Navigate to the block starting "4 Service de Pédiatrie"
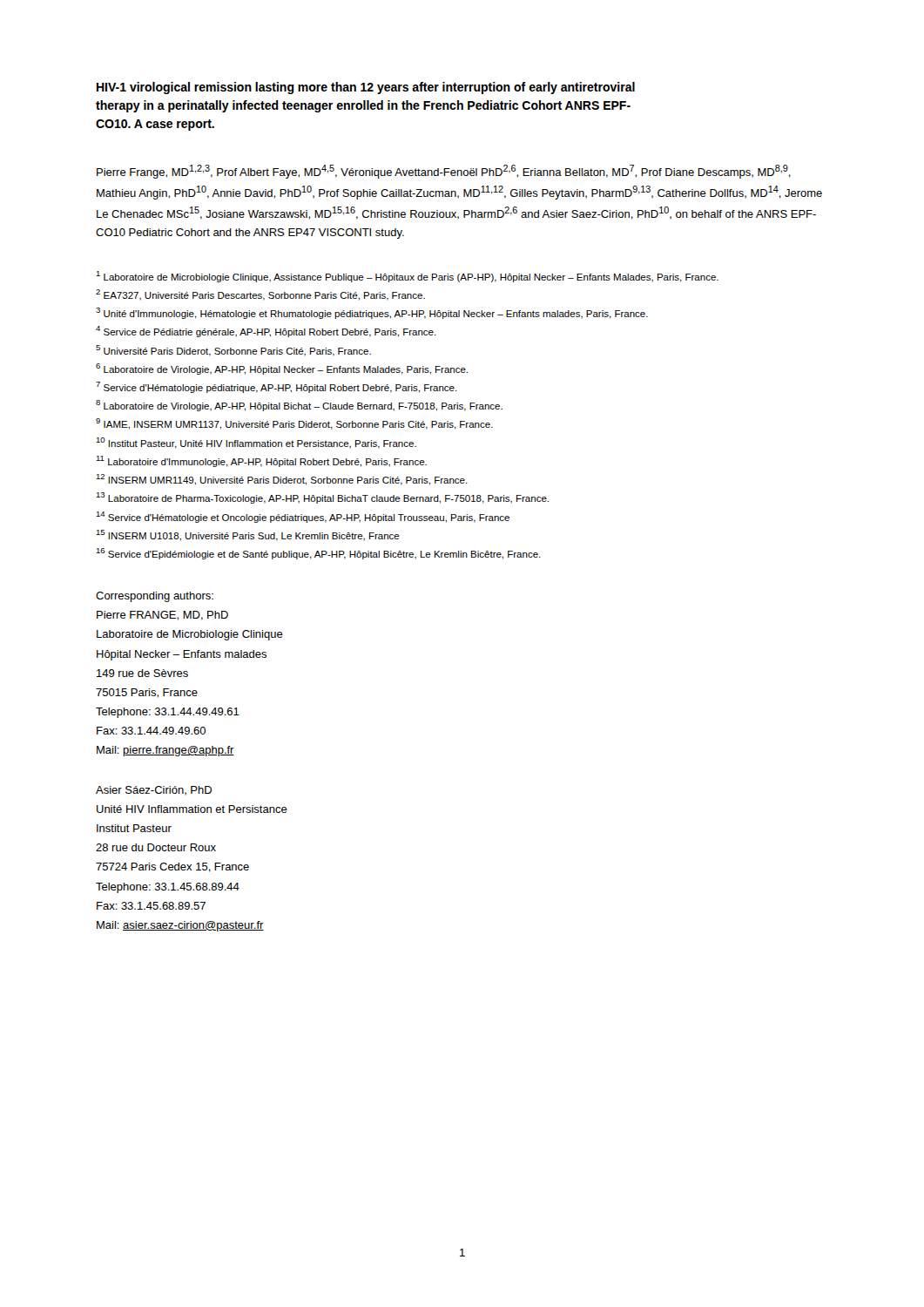 266,332
